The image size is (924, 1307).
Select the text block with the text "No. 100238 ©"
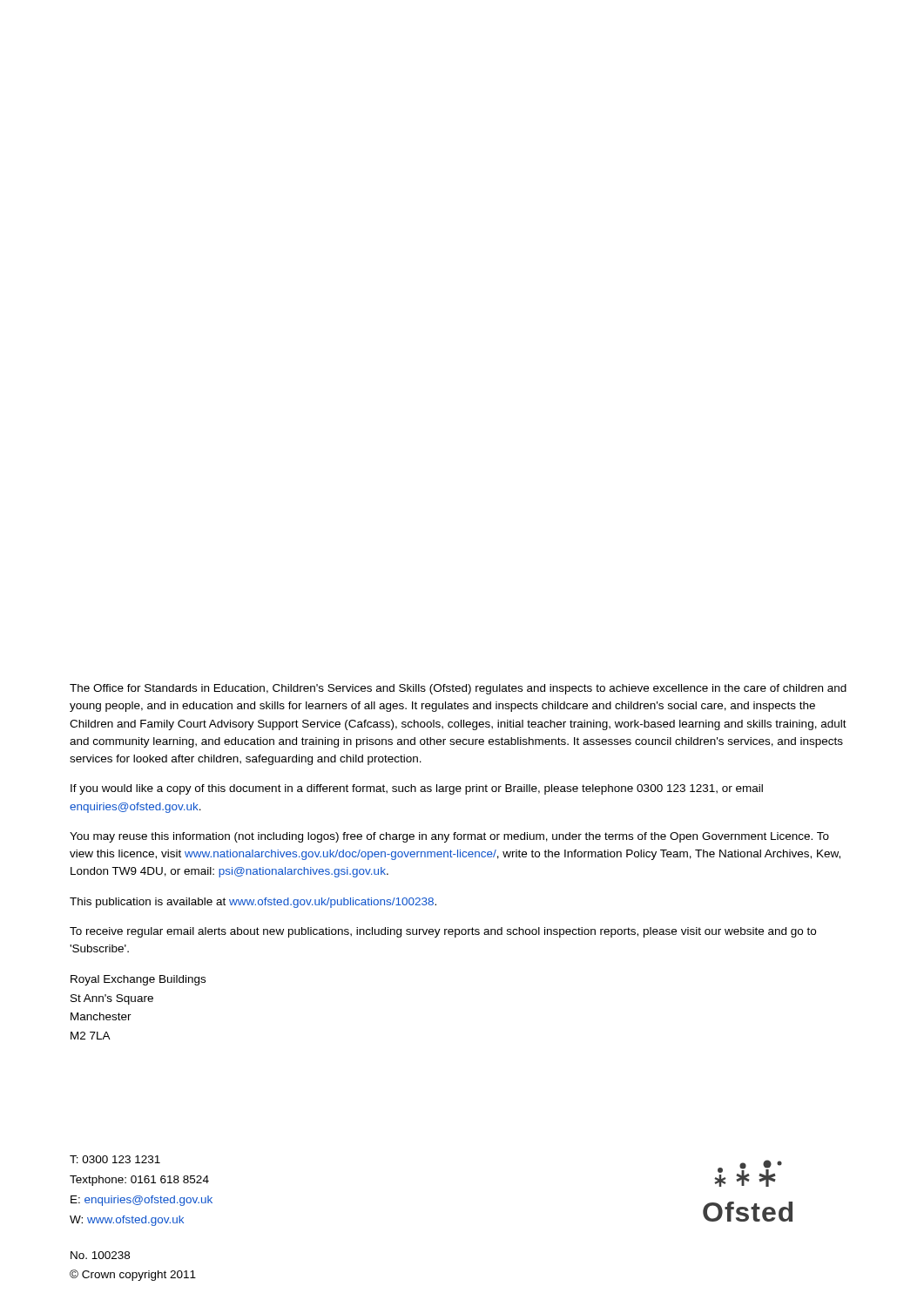(x=133, y=1265)
